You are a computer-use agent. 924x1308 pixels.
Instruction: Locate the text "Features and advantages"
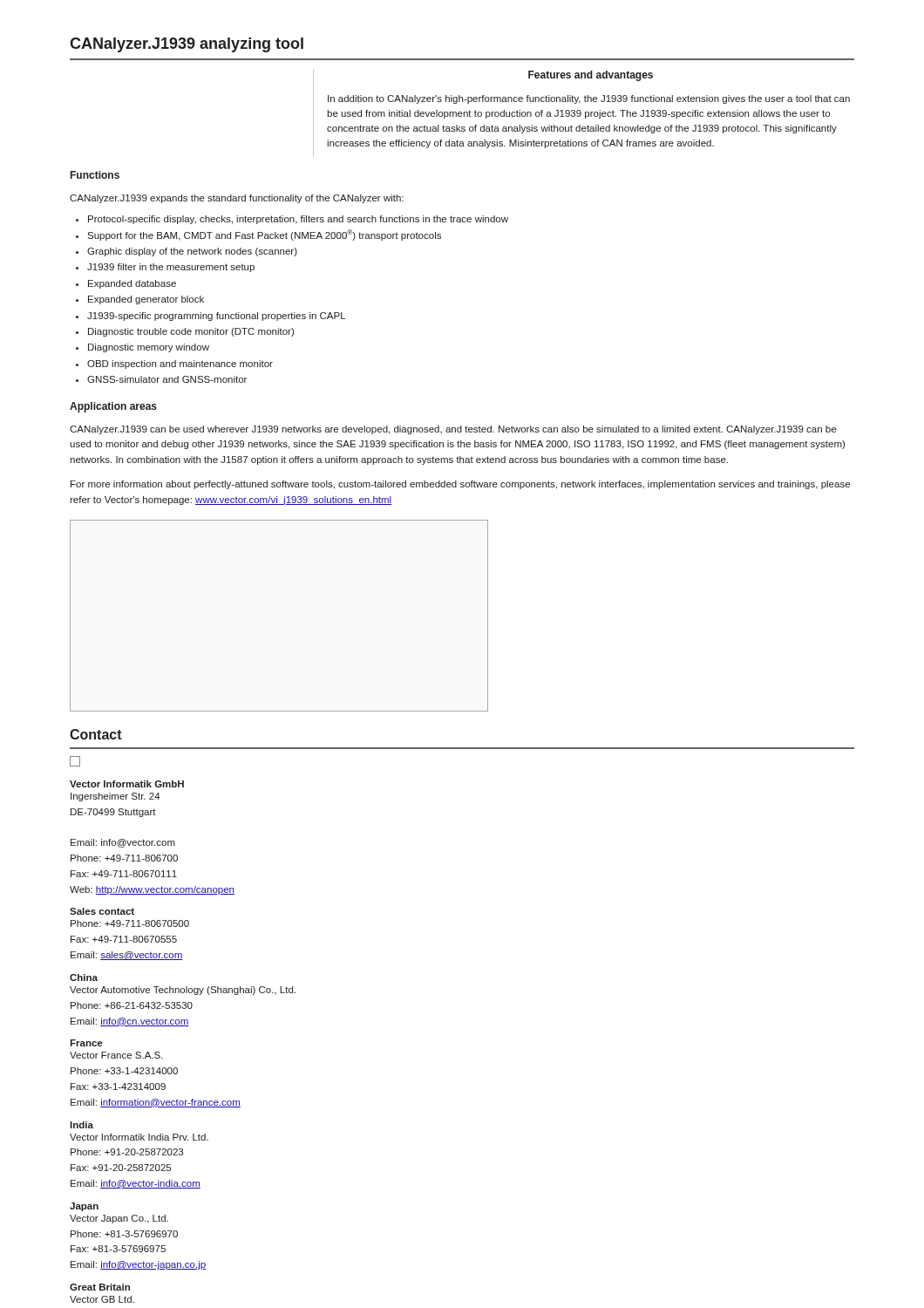point(591,75)
